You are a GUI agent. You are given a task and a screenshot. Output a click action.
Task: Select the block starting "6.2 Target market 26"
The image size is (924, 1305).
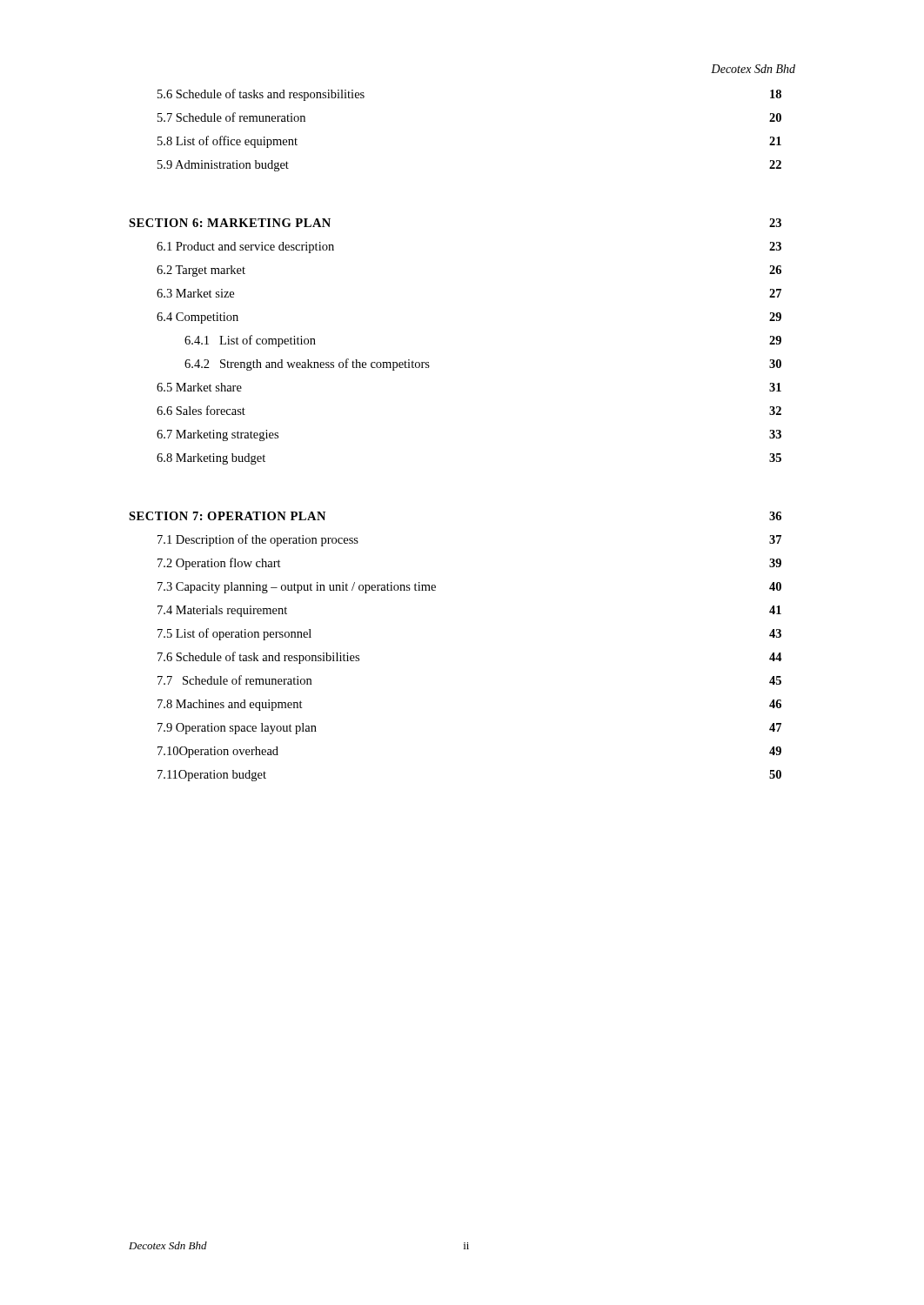[202, 271]
